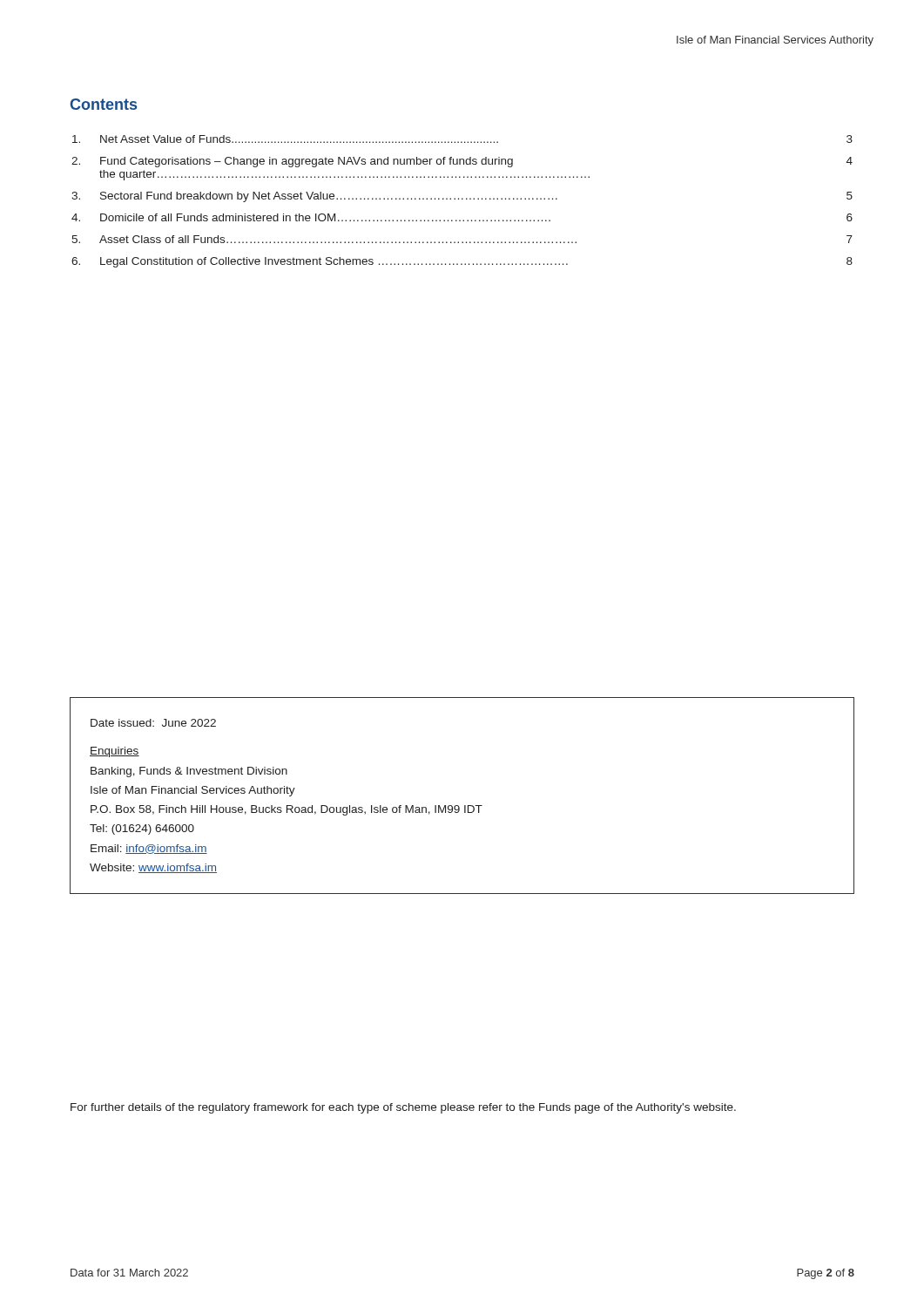Click on the list item with the text "2. Fund Categorisations –"
This screenshot has width=924, height=1307.
click(x=462, y=167)
